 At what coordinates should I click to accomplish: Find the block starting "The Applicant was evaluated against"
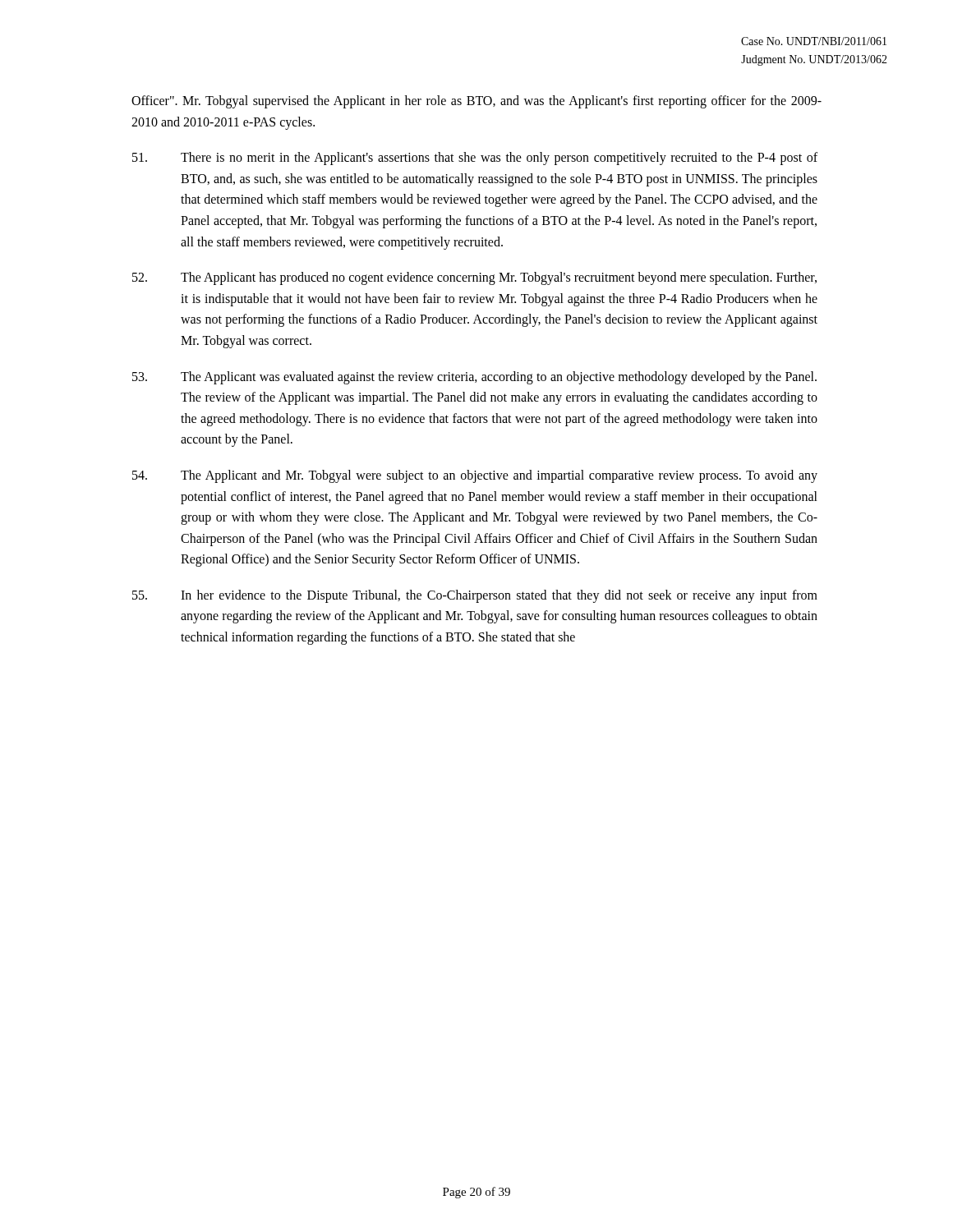point(474,408)
